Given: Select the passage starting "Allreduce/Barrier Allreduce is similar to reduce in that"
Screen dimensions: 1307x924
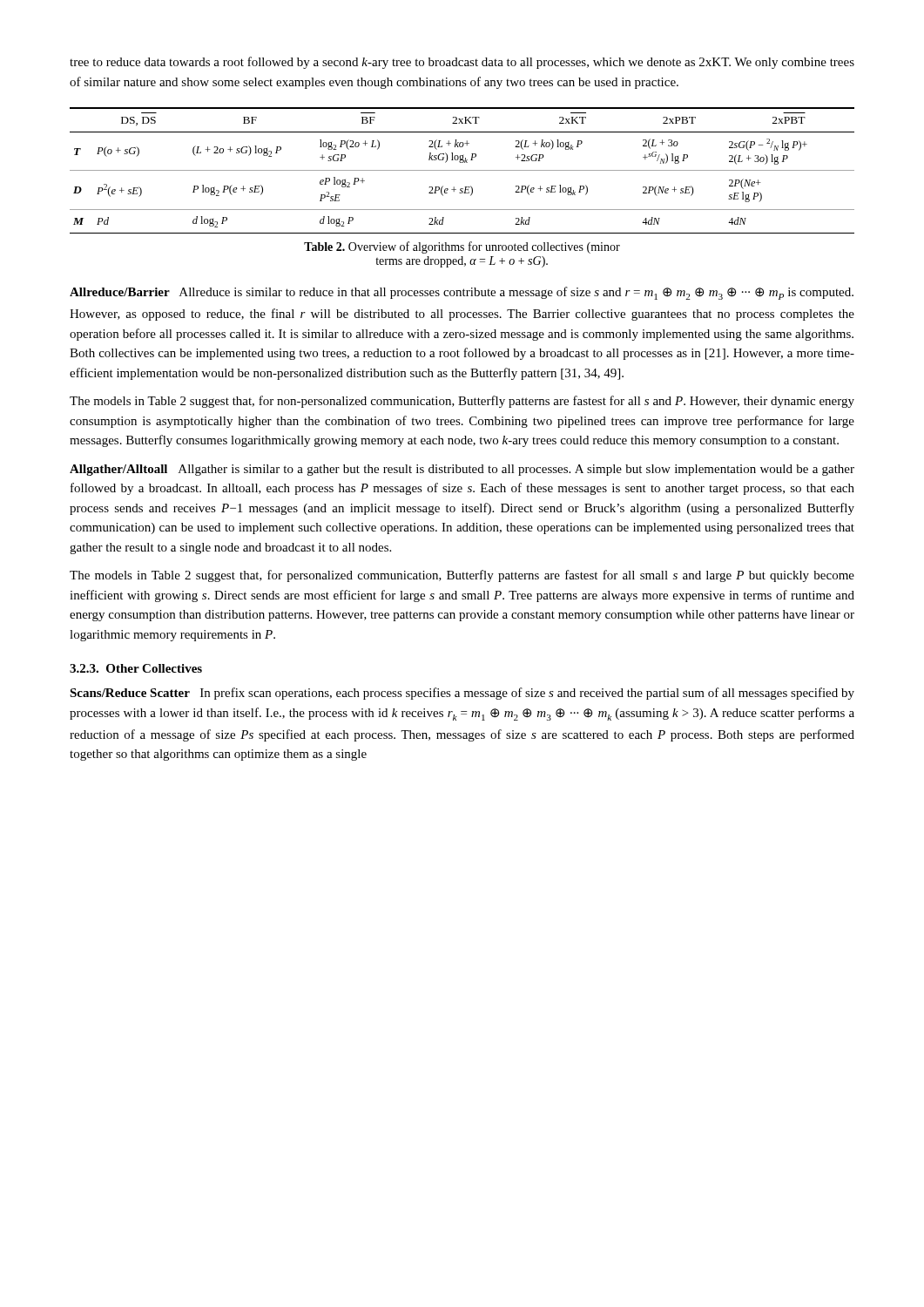Looking at the screenshot, I should click(x=462, y=333).
